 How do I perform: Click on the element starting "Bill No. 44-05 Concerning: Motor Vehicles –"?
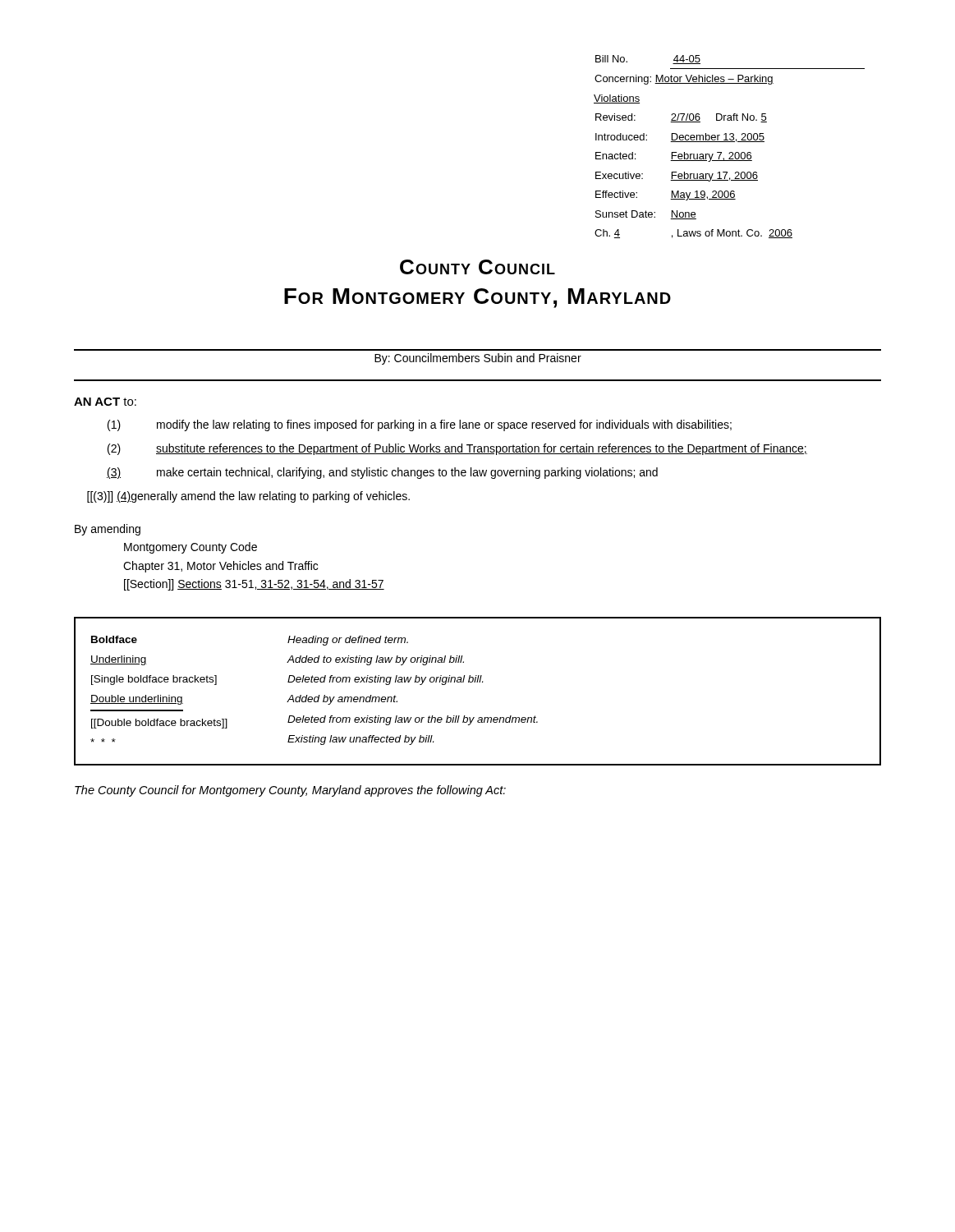[729, 146]
